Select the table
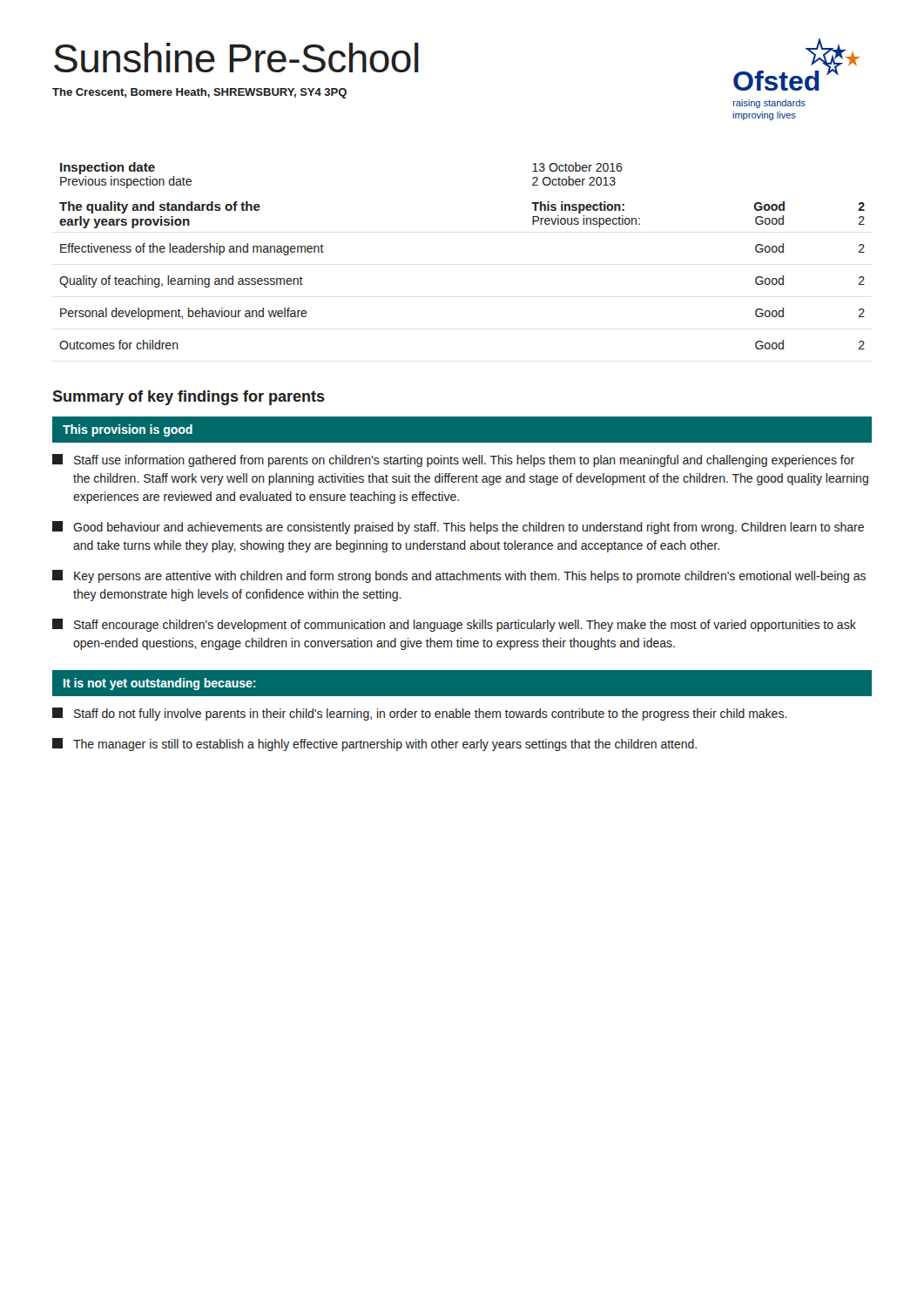This screenshot has height=1307, width=924. tap(462, 254)
